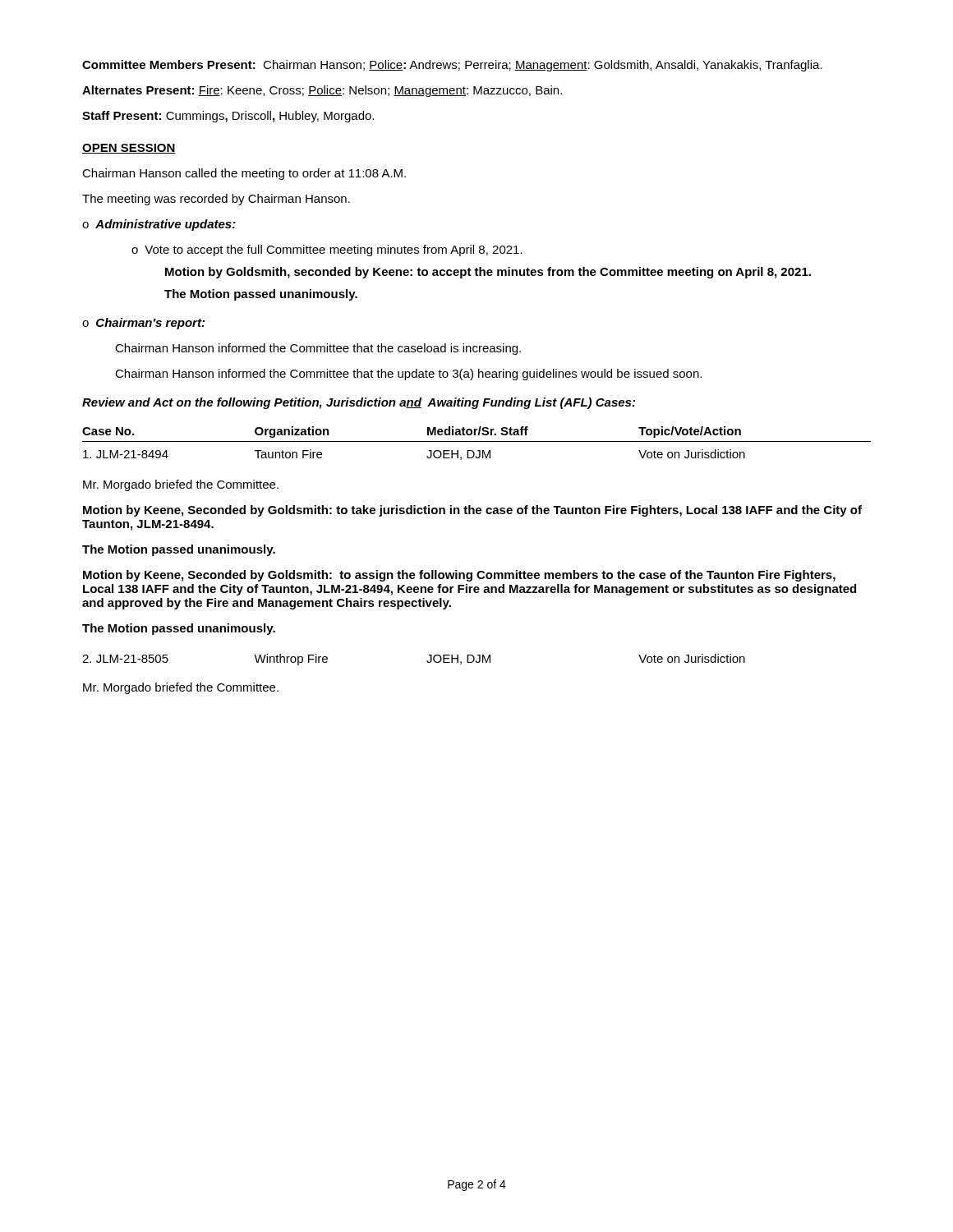Navigate to the text starting "o Chairman's report:"
This screenshot has height=1232, width=953.
(144, 322)
